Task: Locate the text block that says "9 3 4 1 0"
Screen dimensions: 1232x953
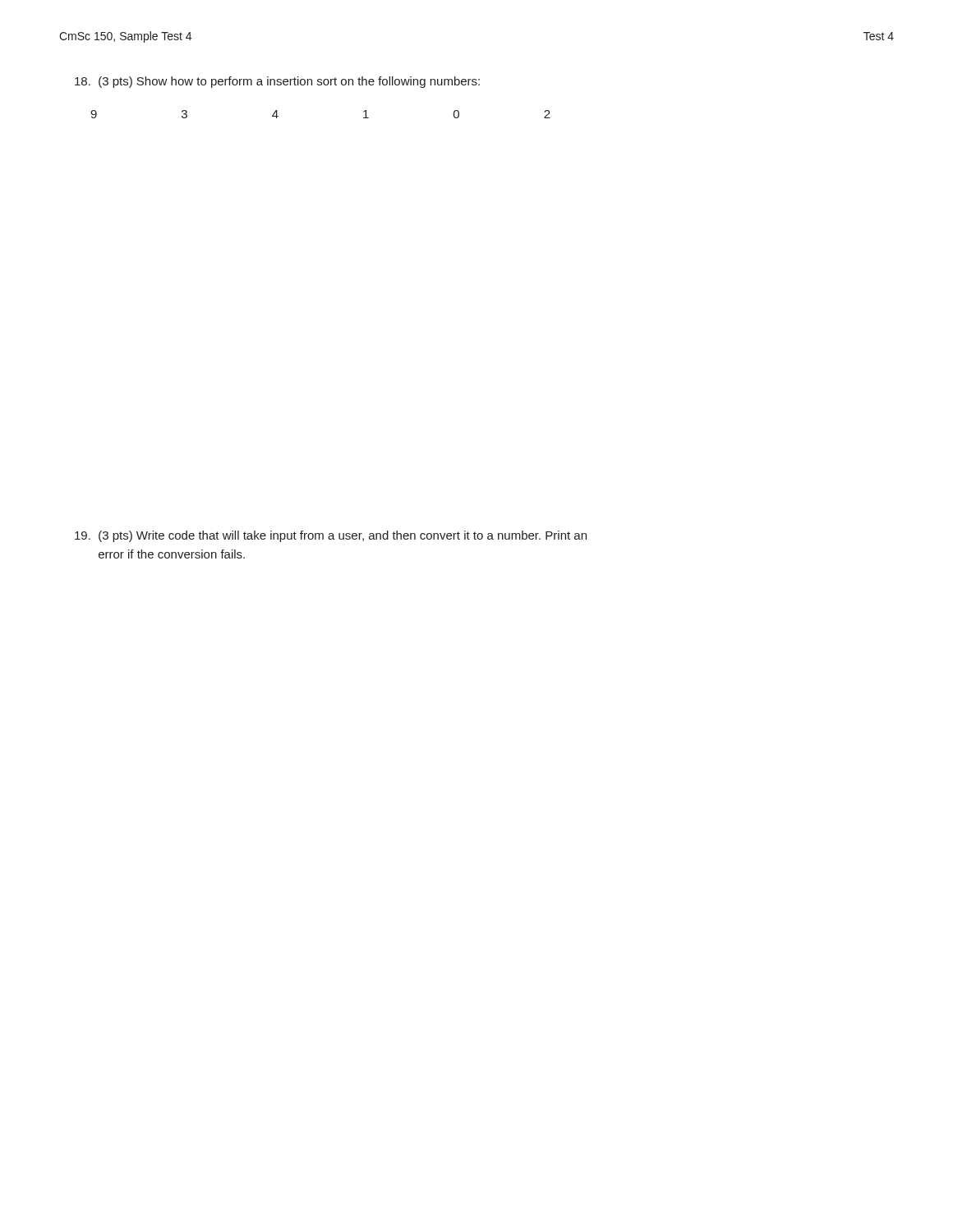Action: pyautogui.click(x=93, y=115)
